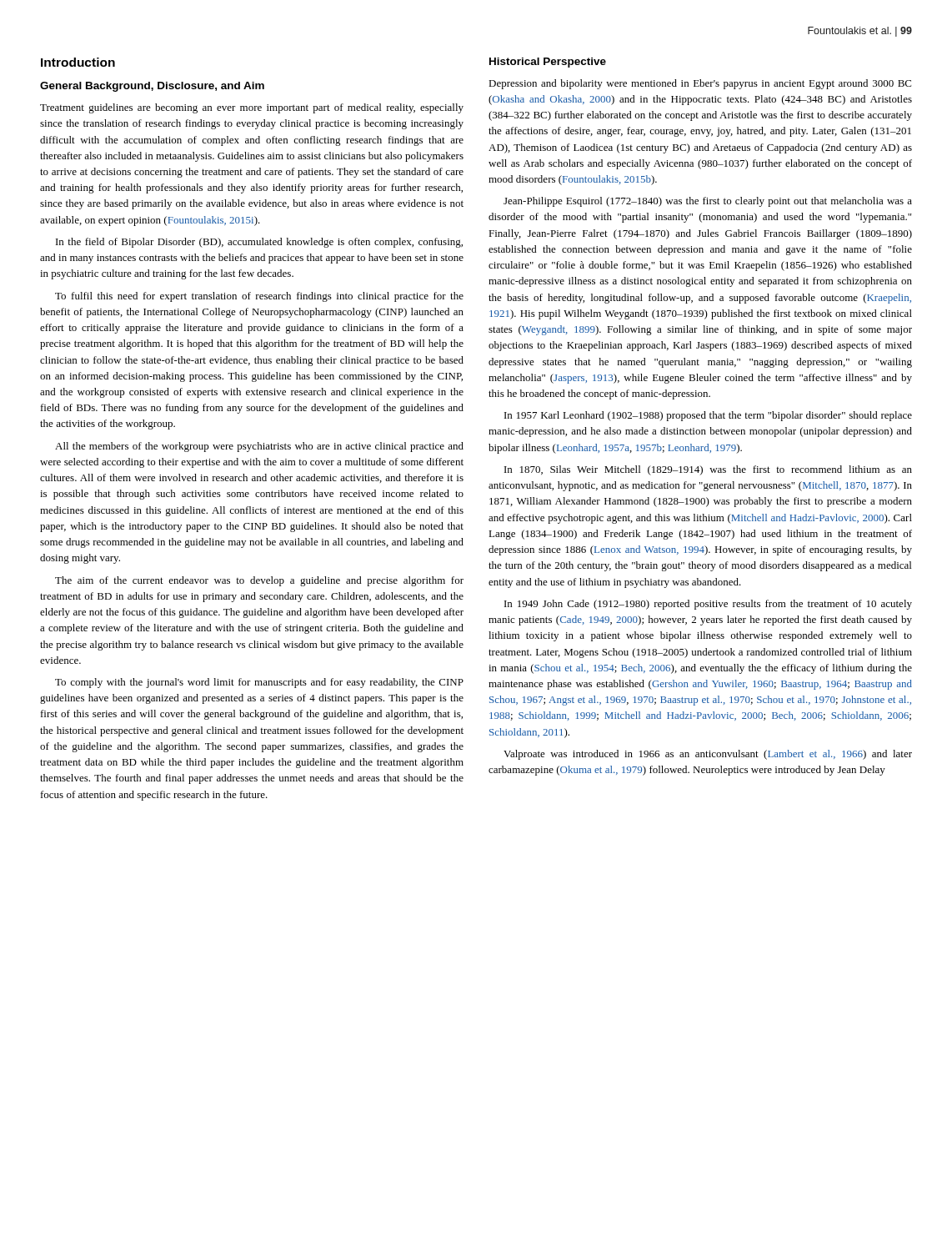Find the region starting "To comply with"
The width and height of the screenshot is (952, 1251).
click(x=252, y=738)
